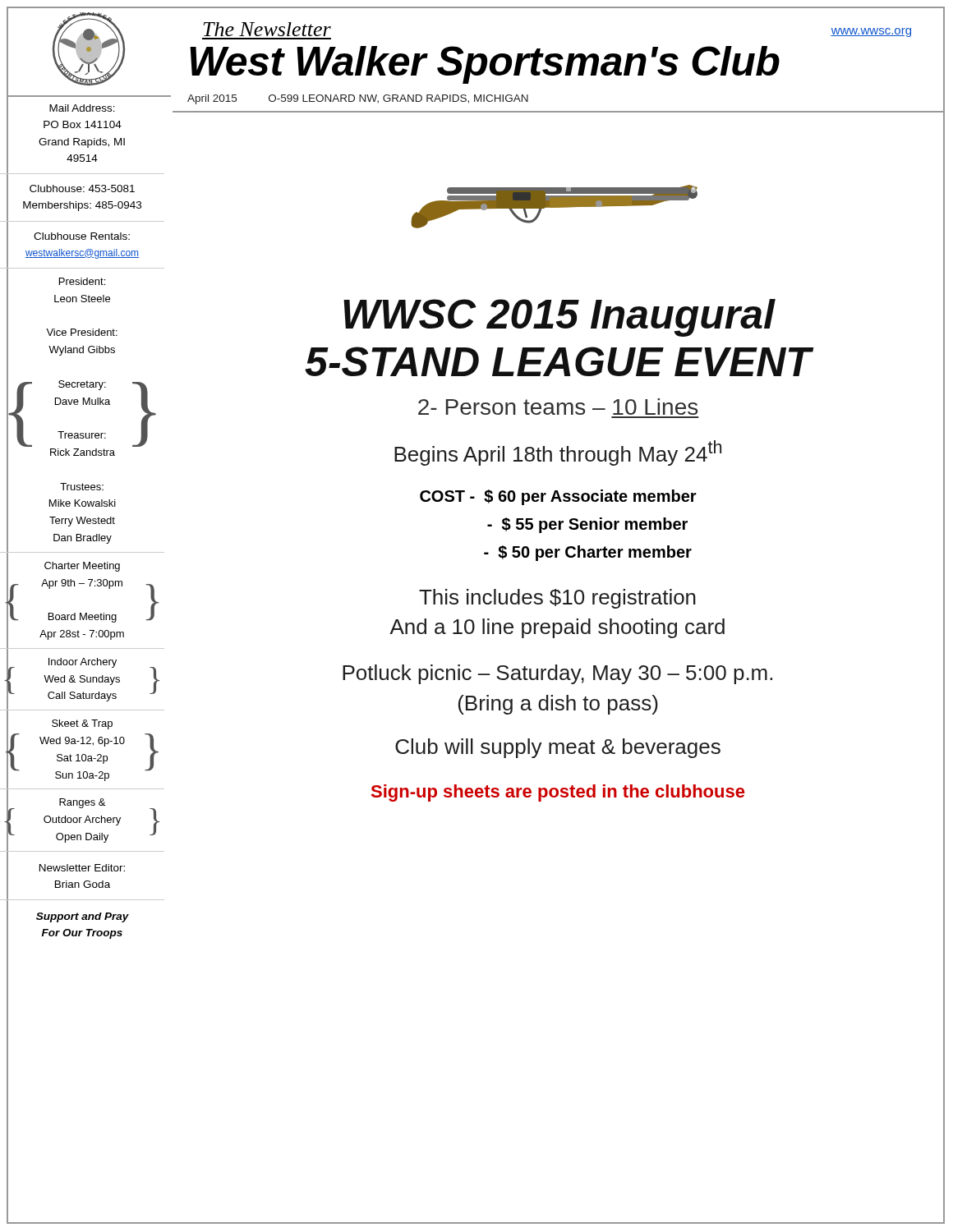Select the text block that says "Support and PrayFor Our"
Screen dimensions: 1232x953
(82, 925)
